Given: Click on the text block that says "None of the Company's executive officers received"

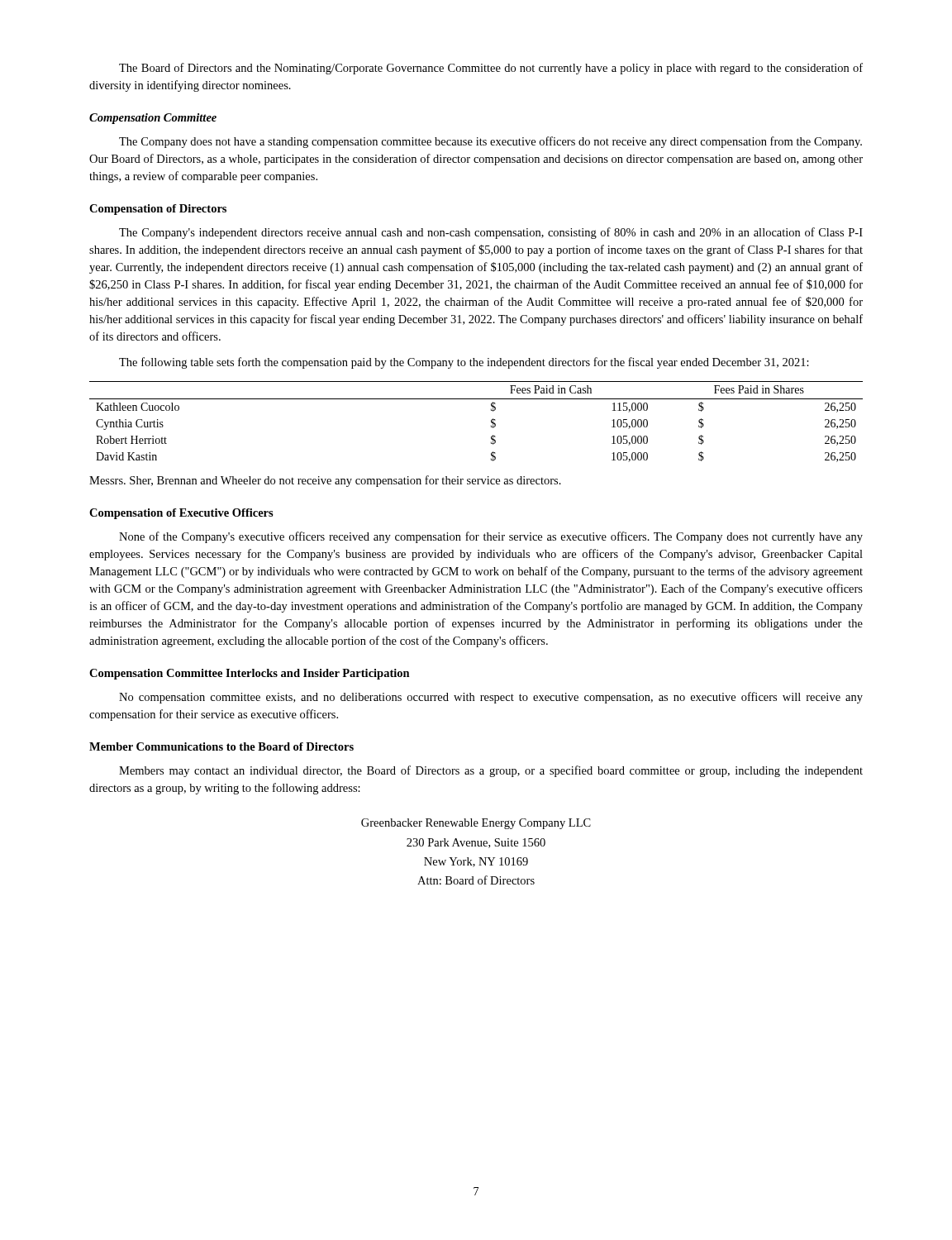Looking at the screenshot, I should [x=476, y=589].
